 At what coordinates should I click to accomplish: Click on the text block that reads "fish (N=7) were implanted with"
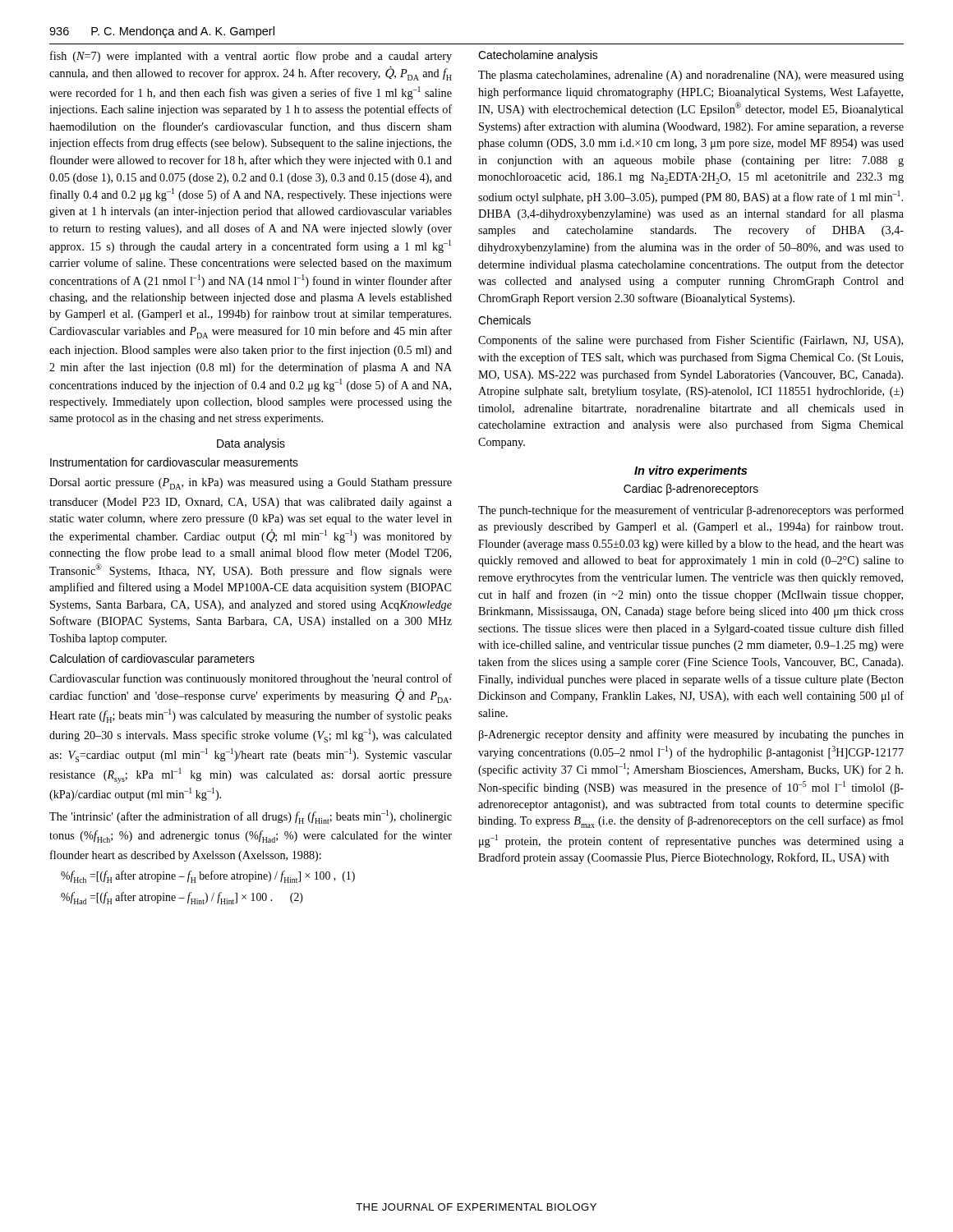(251, 237)
